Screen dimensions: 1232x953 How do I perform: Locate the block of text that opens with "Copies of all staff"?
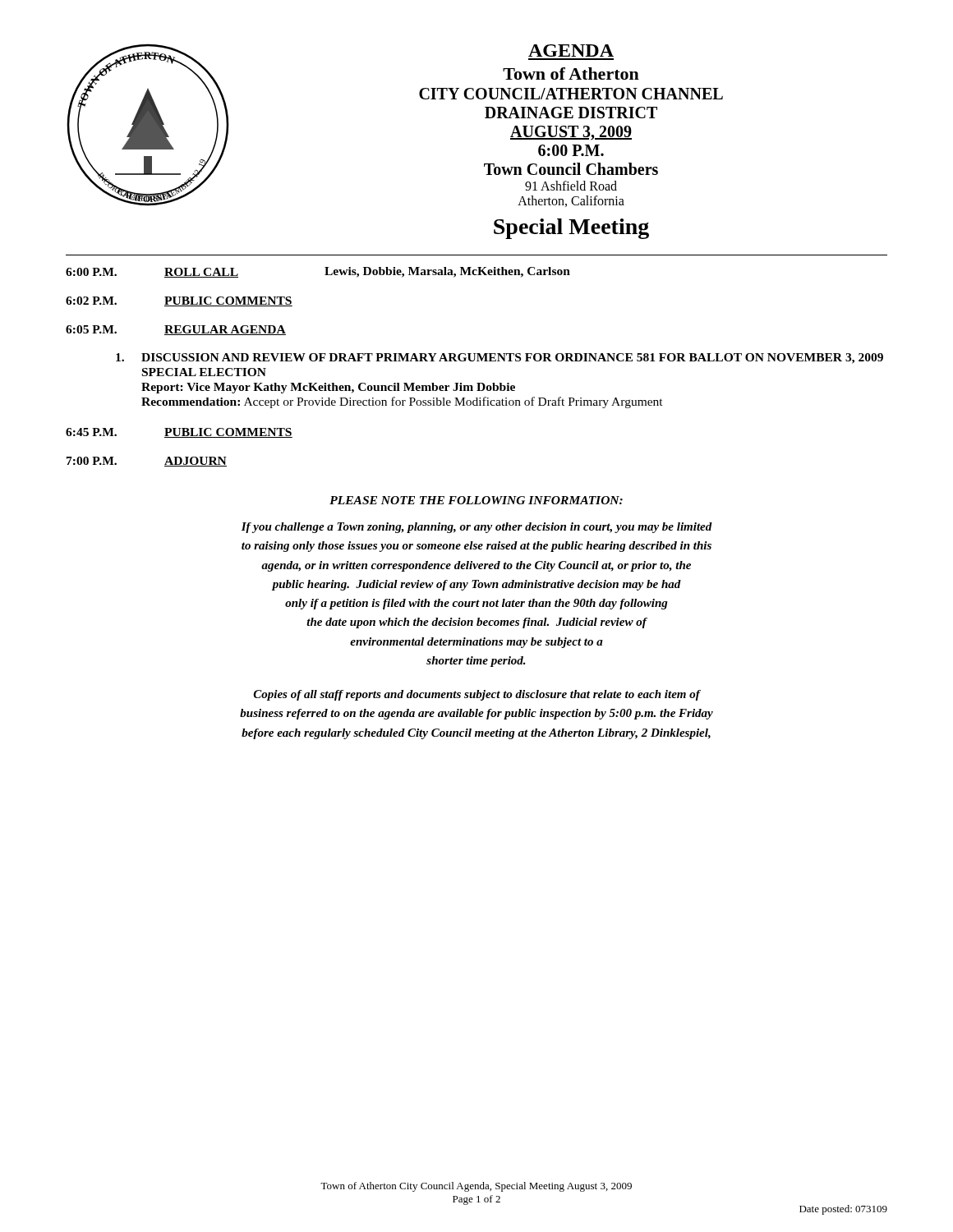tap(476, 713)
